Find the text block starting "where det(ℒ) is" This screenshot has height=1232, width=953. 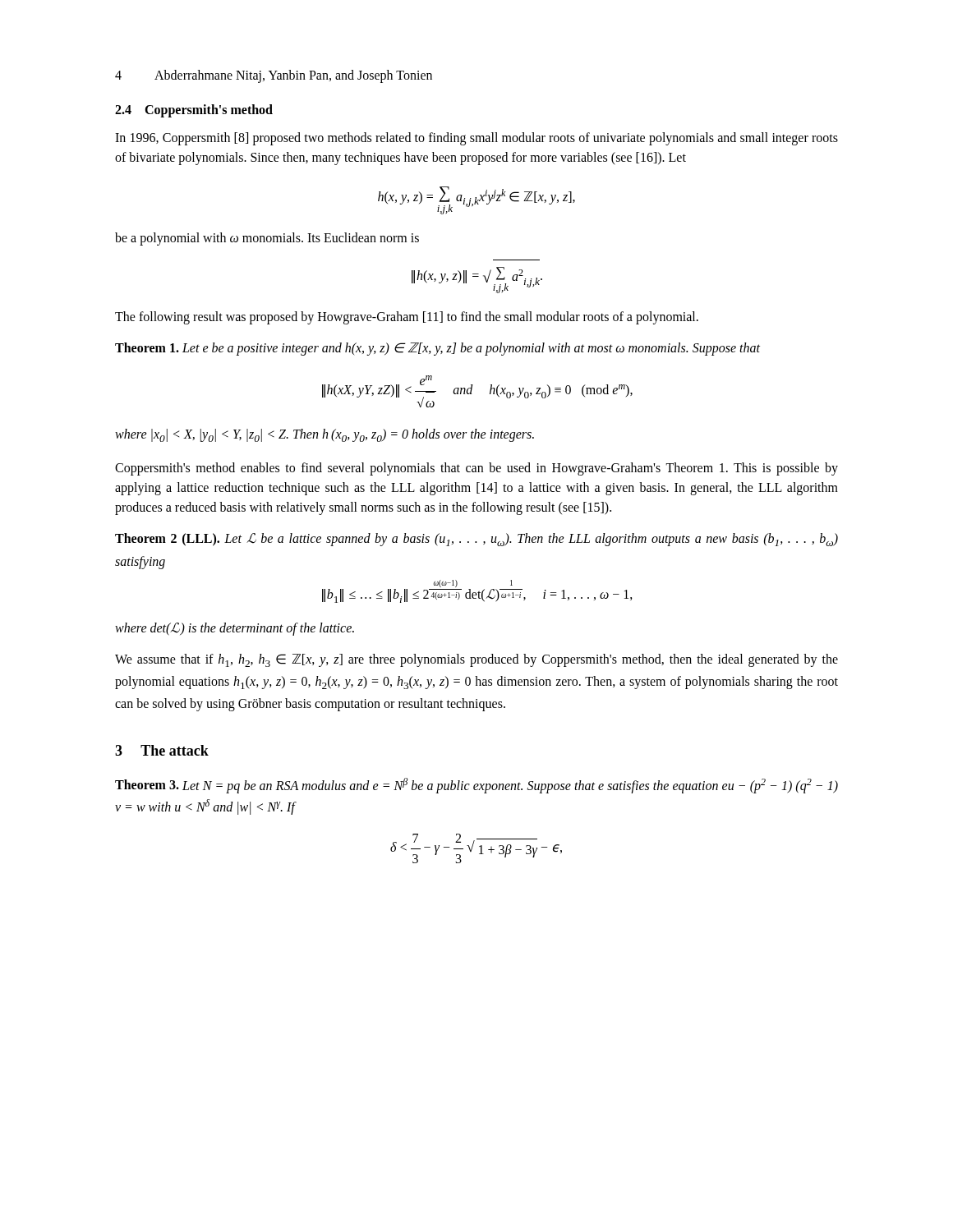(235, 629)
